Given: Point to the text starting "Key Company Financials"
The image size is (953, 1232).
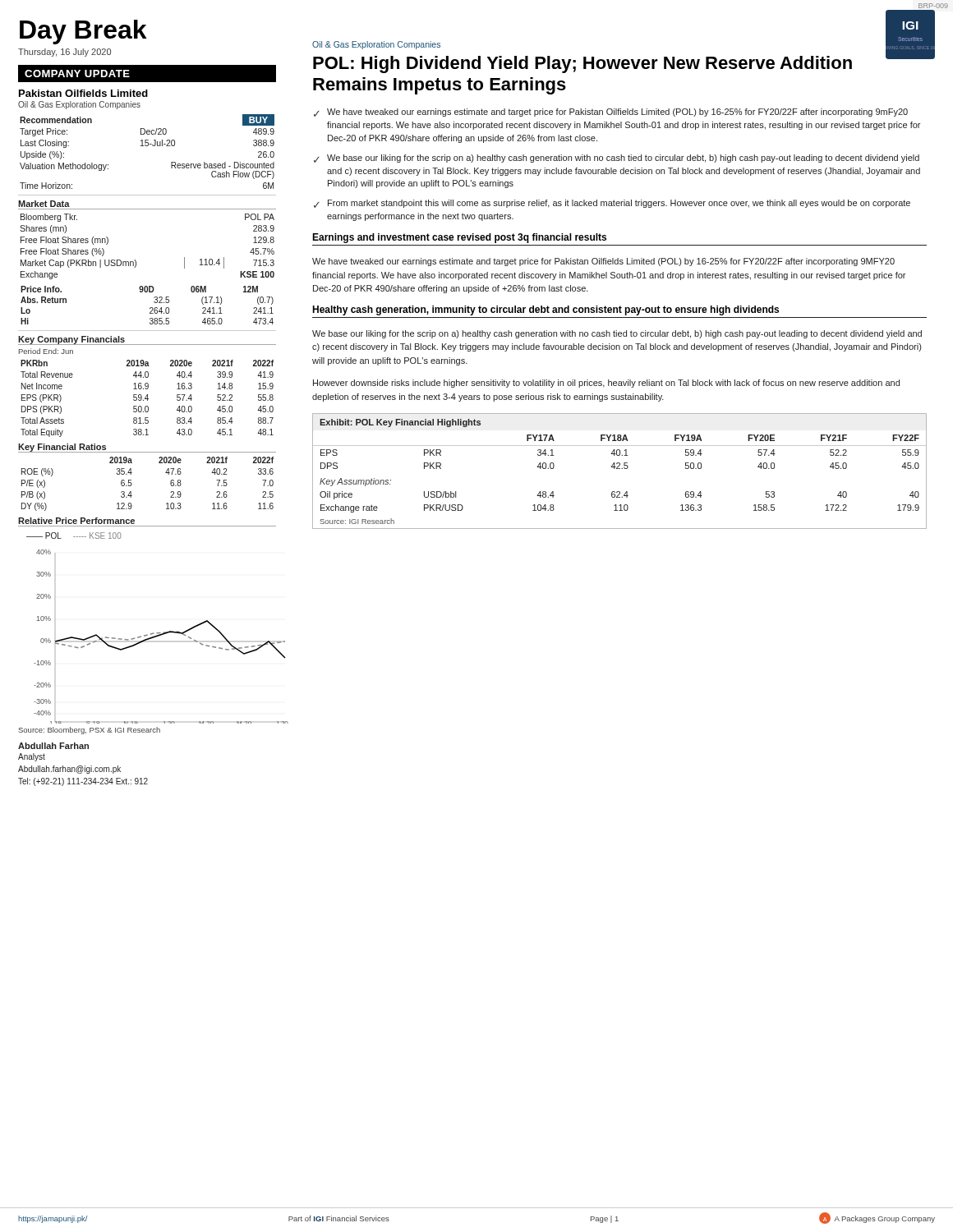Looking at the screenshot, I should (147, 340).
